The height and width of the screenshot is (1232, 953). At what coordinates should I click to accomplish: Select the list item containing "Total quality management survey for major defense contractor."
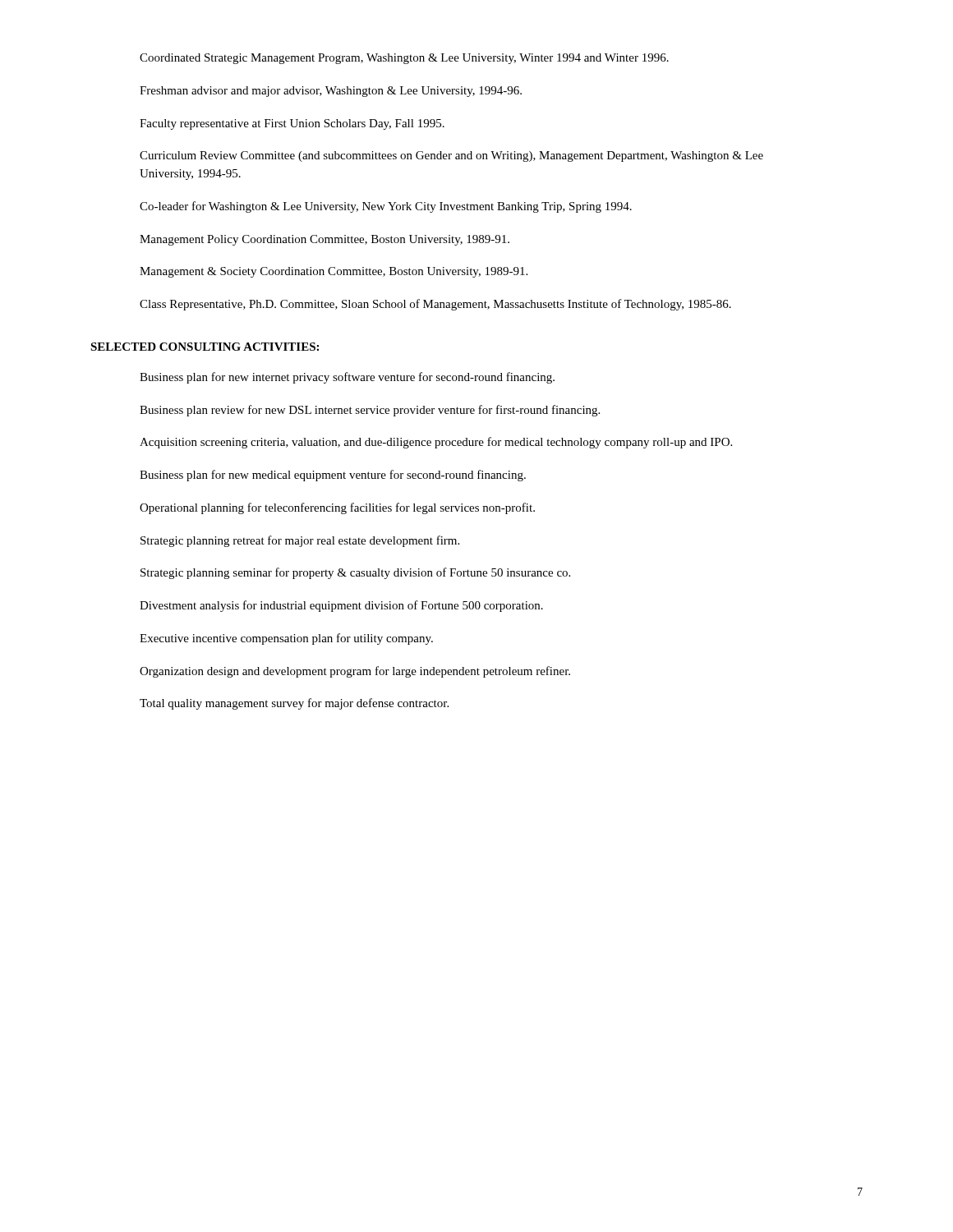[295, 703]
